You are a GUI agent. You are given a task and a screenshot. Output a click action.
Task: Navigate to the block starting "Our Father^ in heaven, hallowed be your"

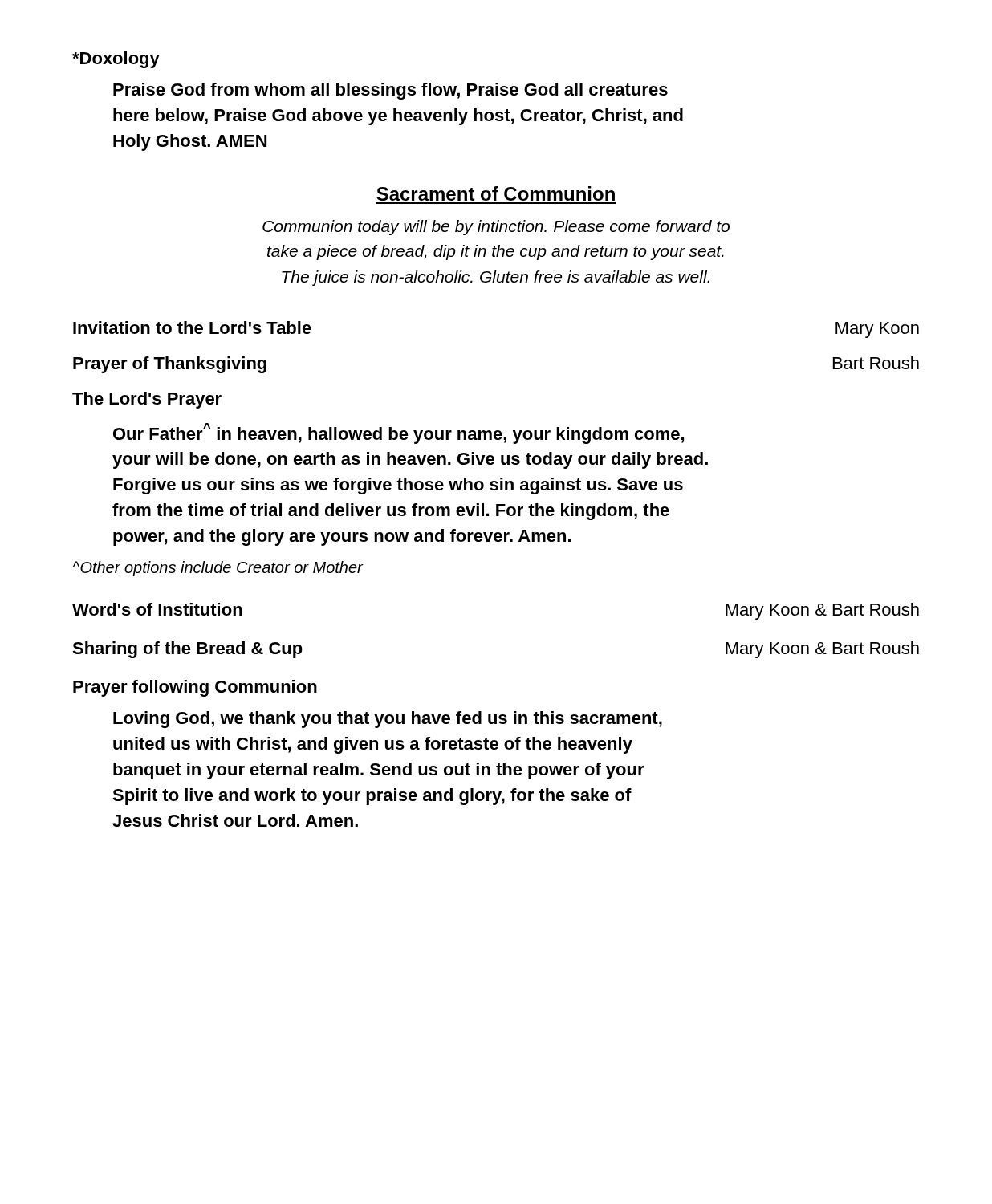411,483
